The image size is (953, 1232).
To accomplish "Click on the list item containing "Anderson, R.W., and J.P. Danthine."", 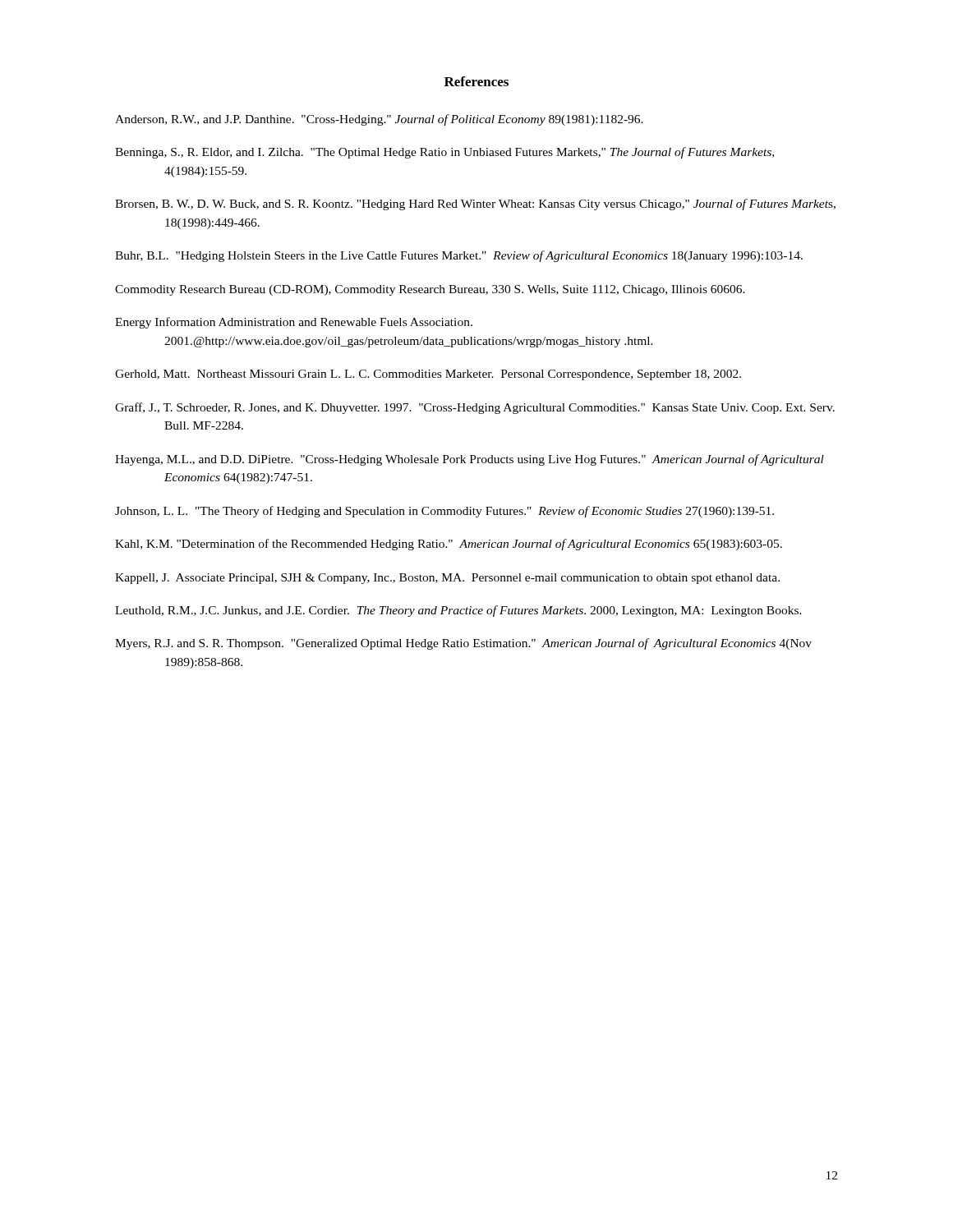I will point(379,119).
